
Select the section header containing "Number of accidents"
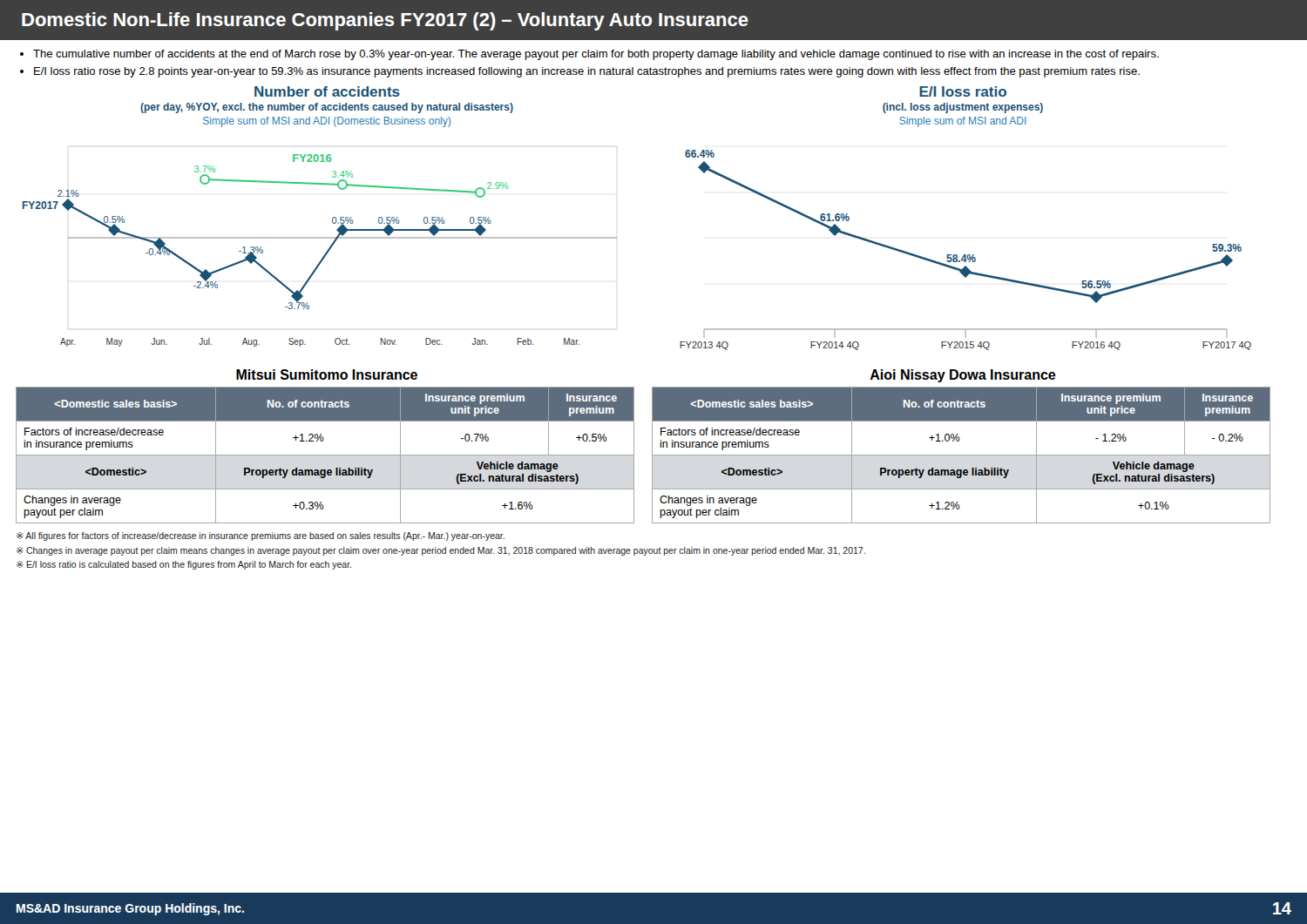coord(327,92)
